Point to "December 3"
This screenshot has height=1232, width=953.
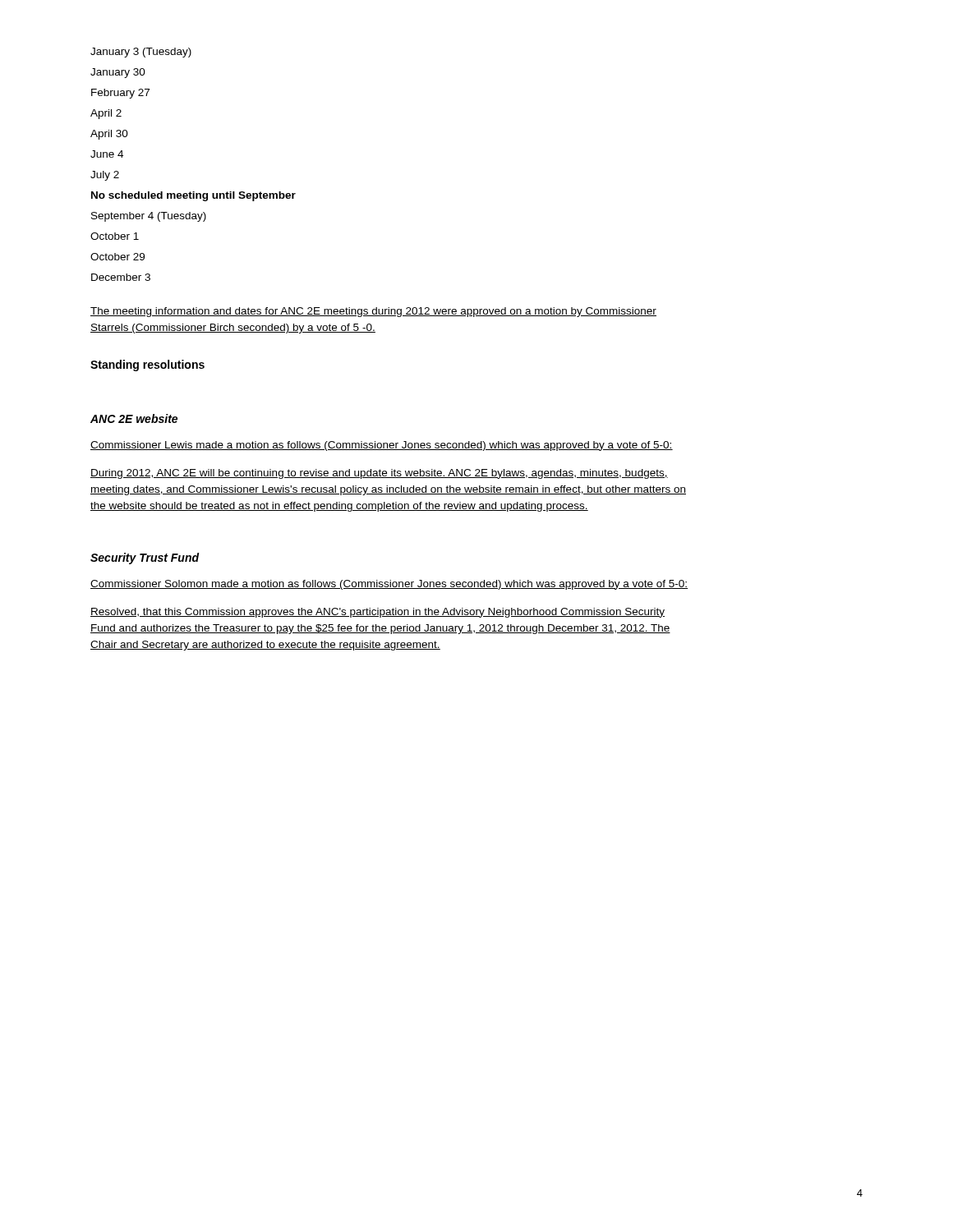click(x=121, y=277)
